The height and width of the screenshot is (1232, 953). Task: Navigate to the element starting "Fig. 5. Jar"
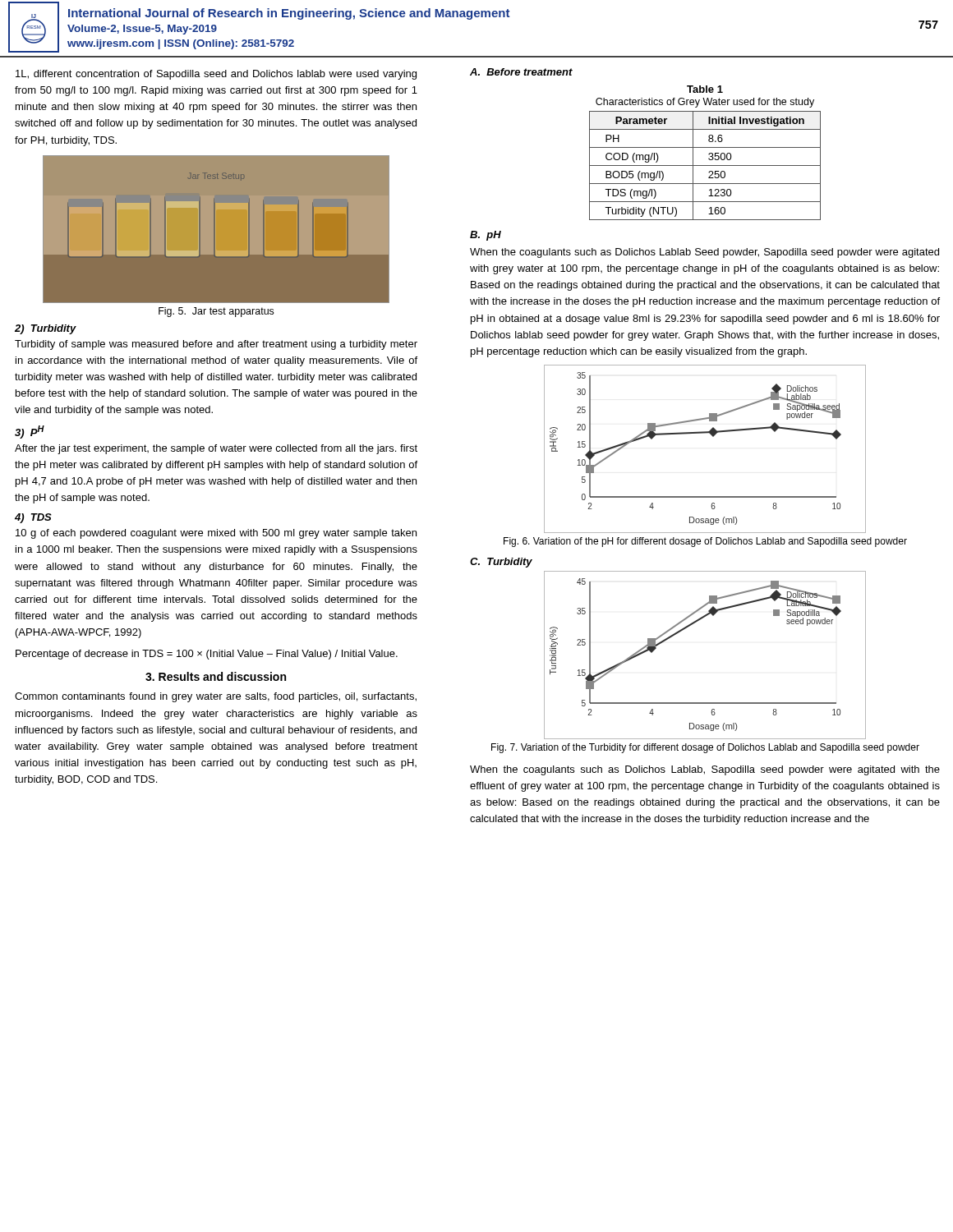(x=216, y=311)
